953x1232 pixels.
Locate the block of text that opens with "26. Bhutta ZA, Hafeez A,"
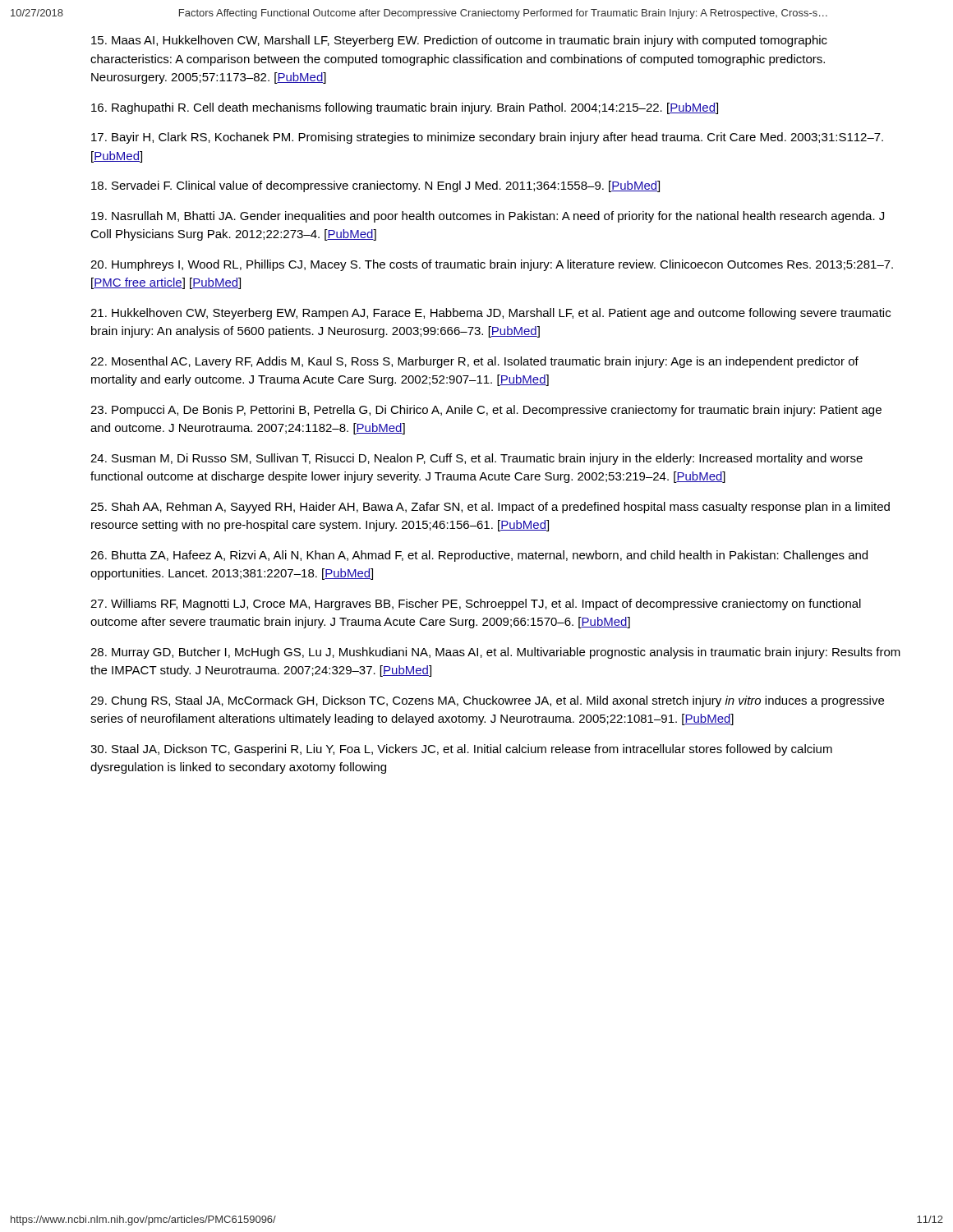pyautogui.click(x=479, y=564)
